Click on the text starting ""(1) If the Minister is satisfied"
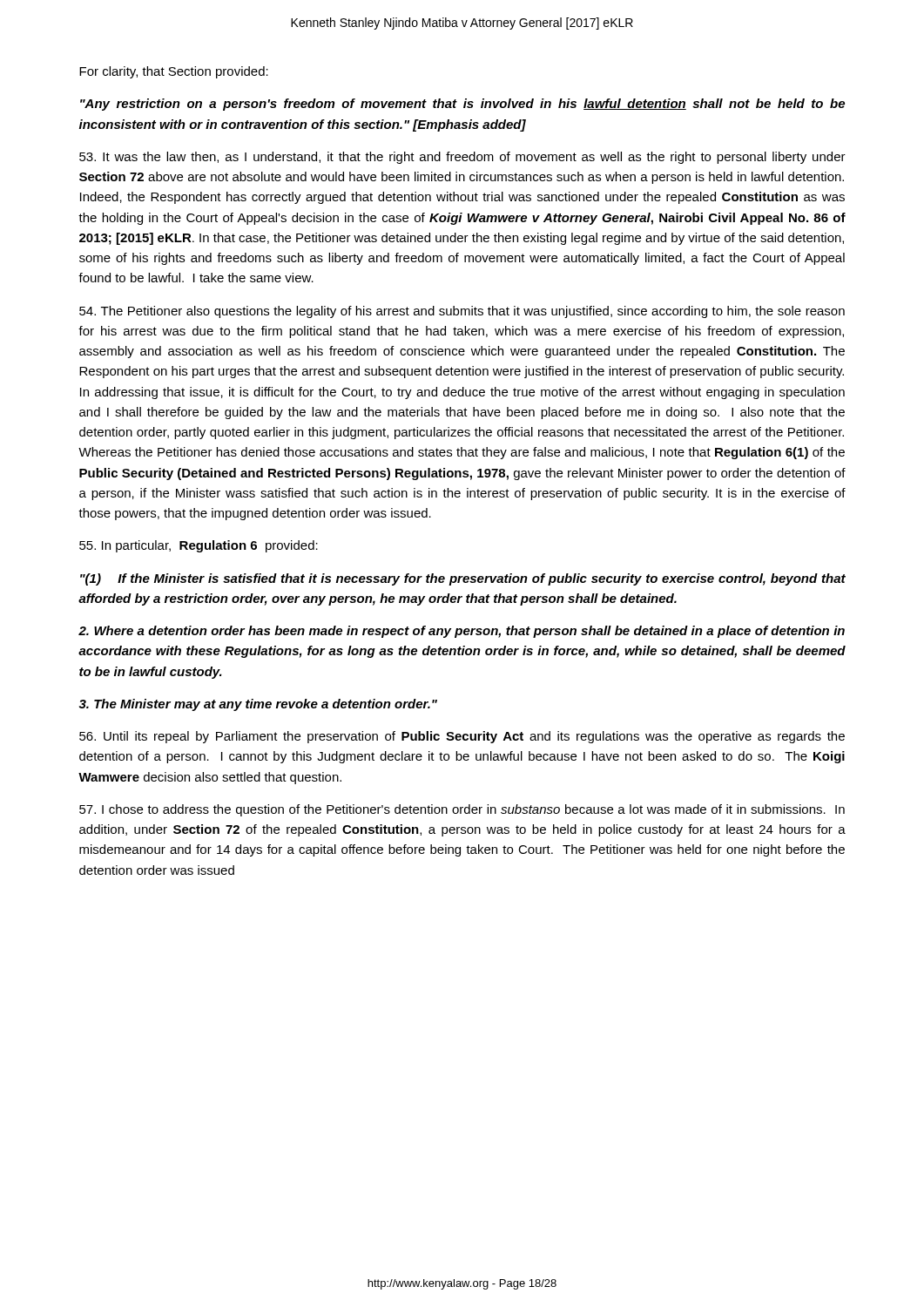This screenshot has width=924, height=1307. point(462,588)
